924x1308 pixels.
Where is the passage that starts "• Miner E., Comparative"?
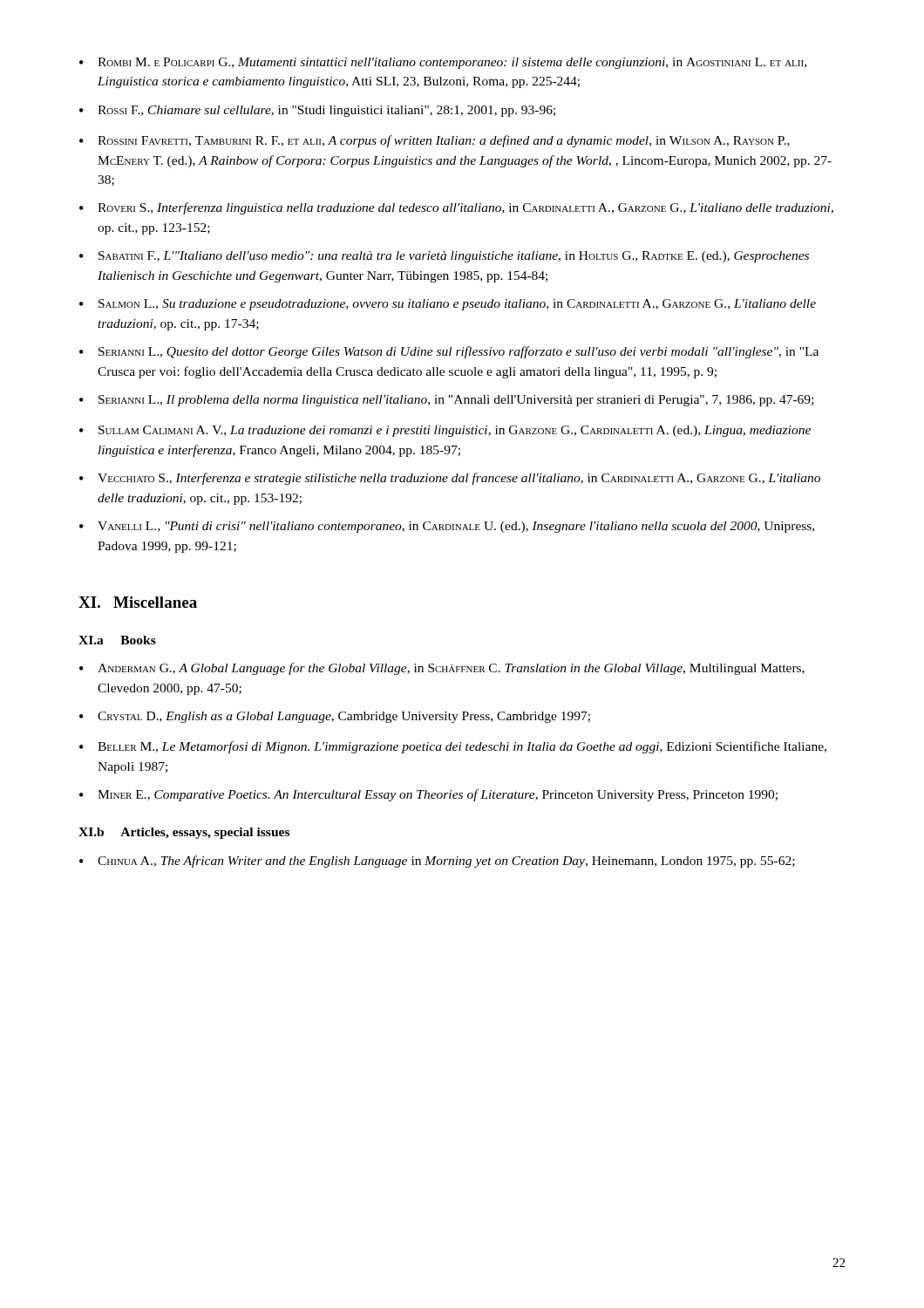[x=462, y=796]
